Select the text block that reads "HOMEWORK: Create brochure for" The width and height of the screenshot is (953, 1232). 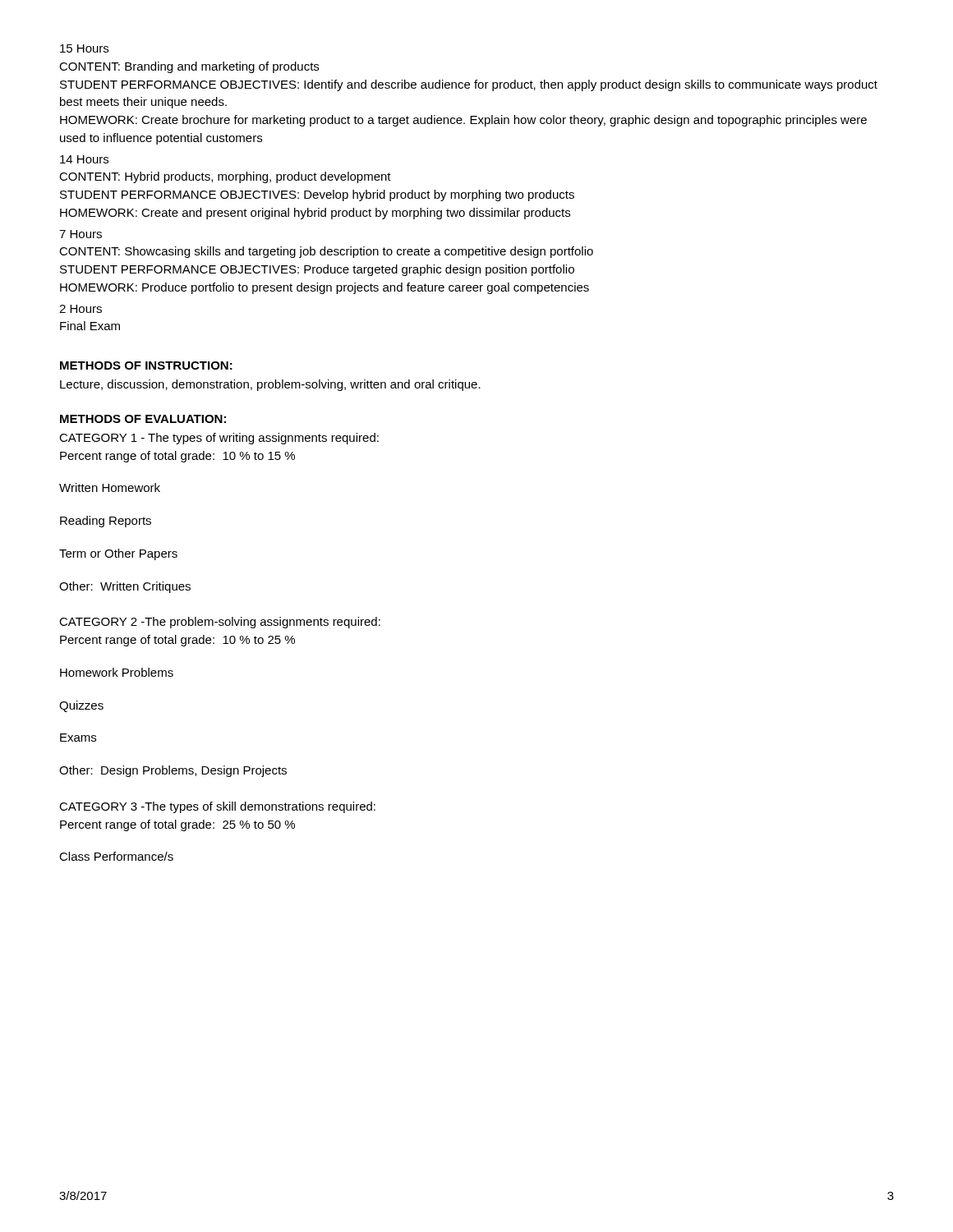[x=463, y=128]
